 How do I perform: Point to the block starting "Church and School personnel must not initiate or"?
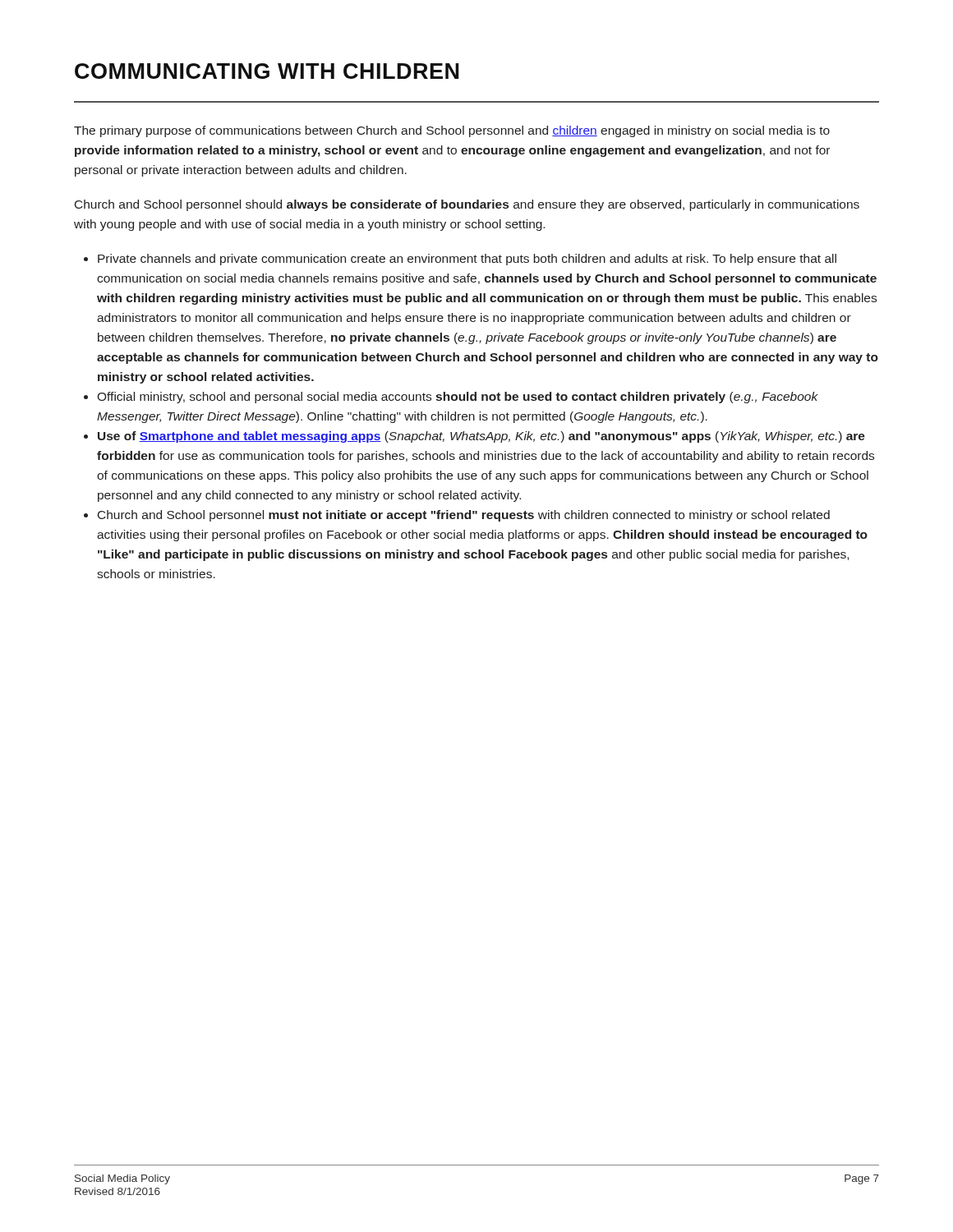click(x=488, y=545)
